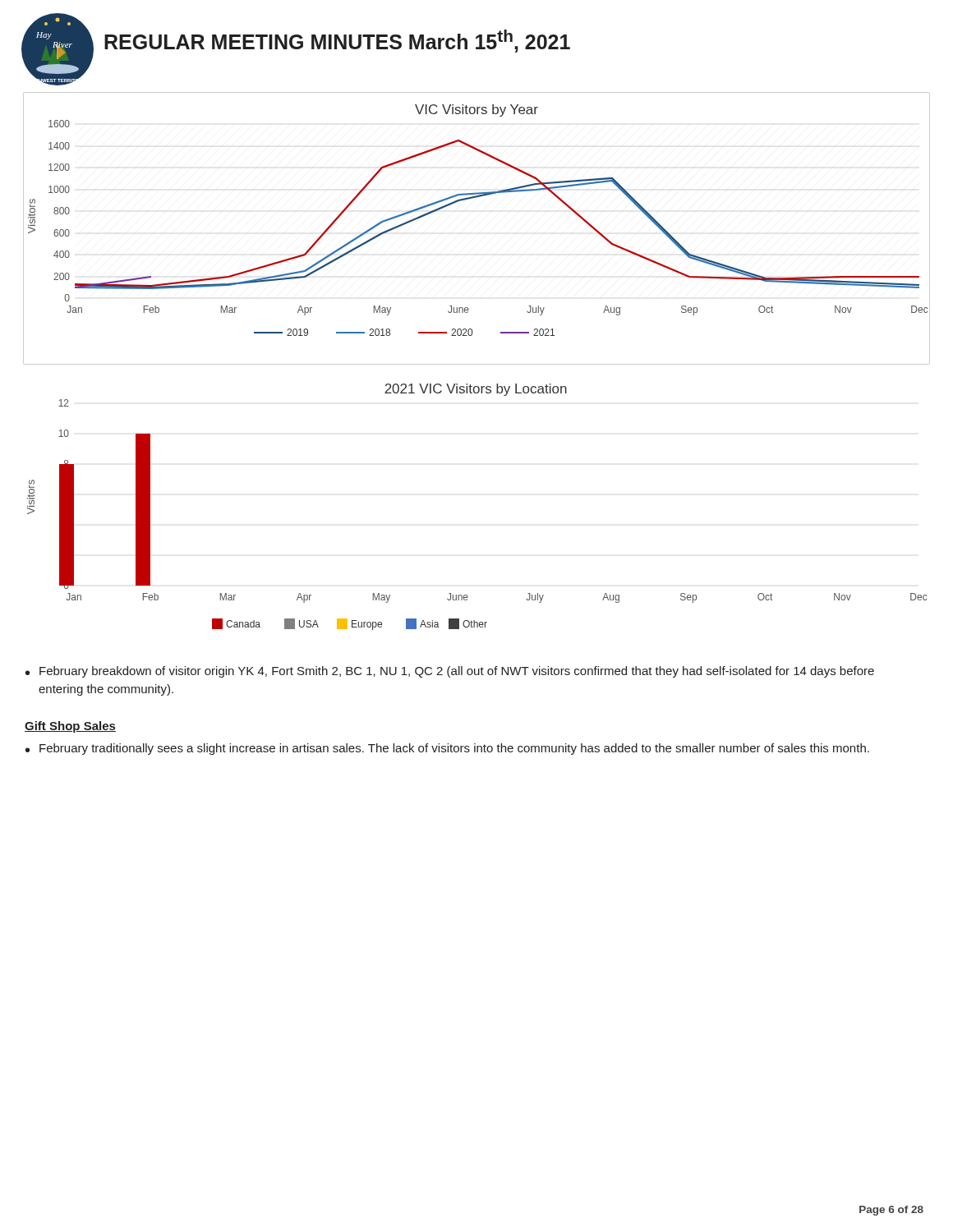
Task: Locate the line chart
Action: click(476, 228)
